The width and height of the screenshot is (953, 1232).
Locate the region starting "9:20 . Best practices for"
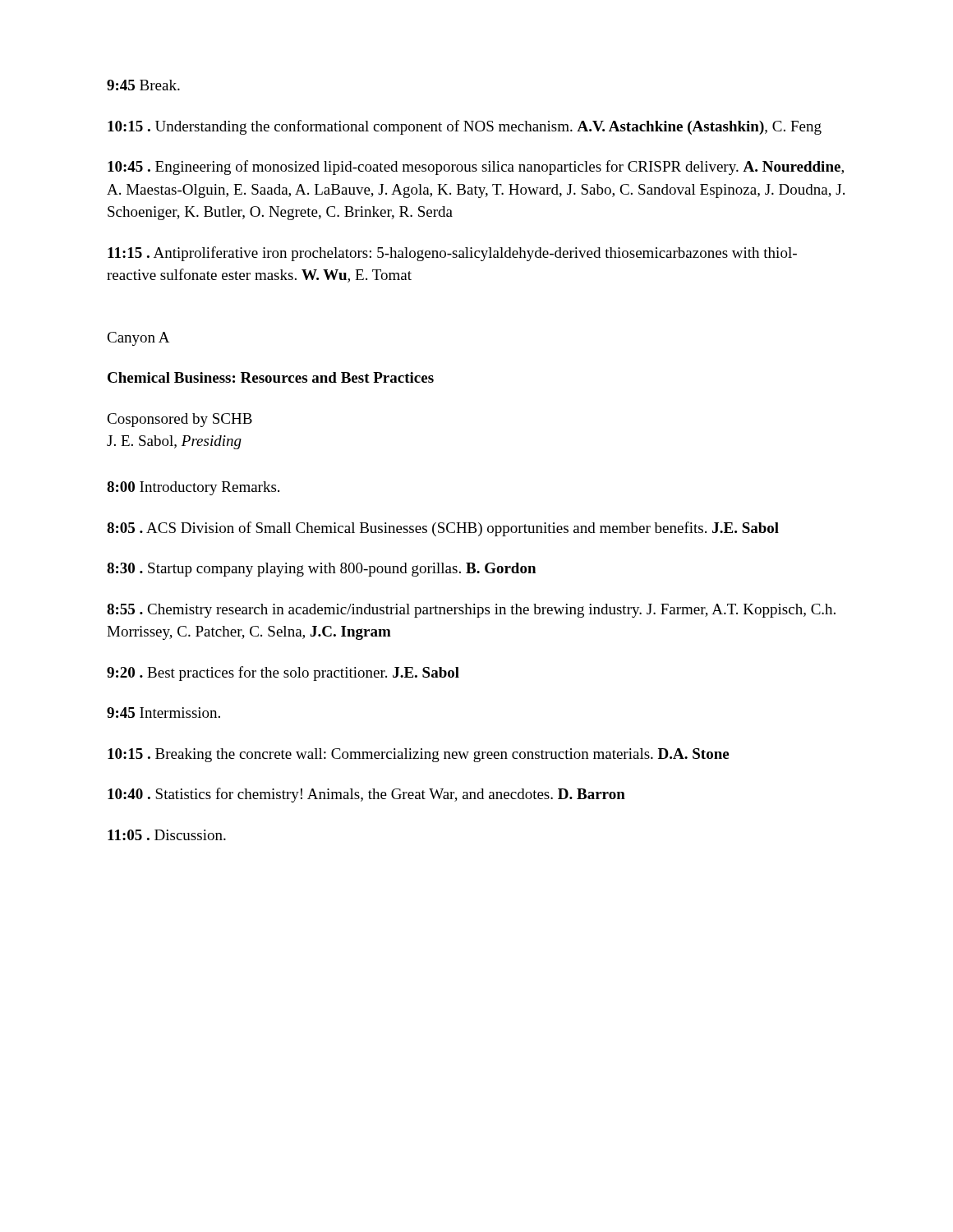tap(283, 672)
